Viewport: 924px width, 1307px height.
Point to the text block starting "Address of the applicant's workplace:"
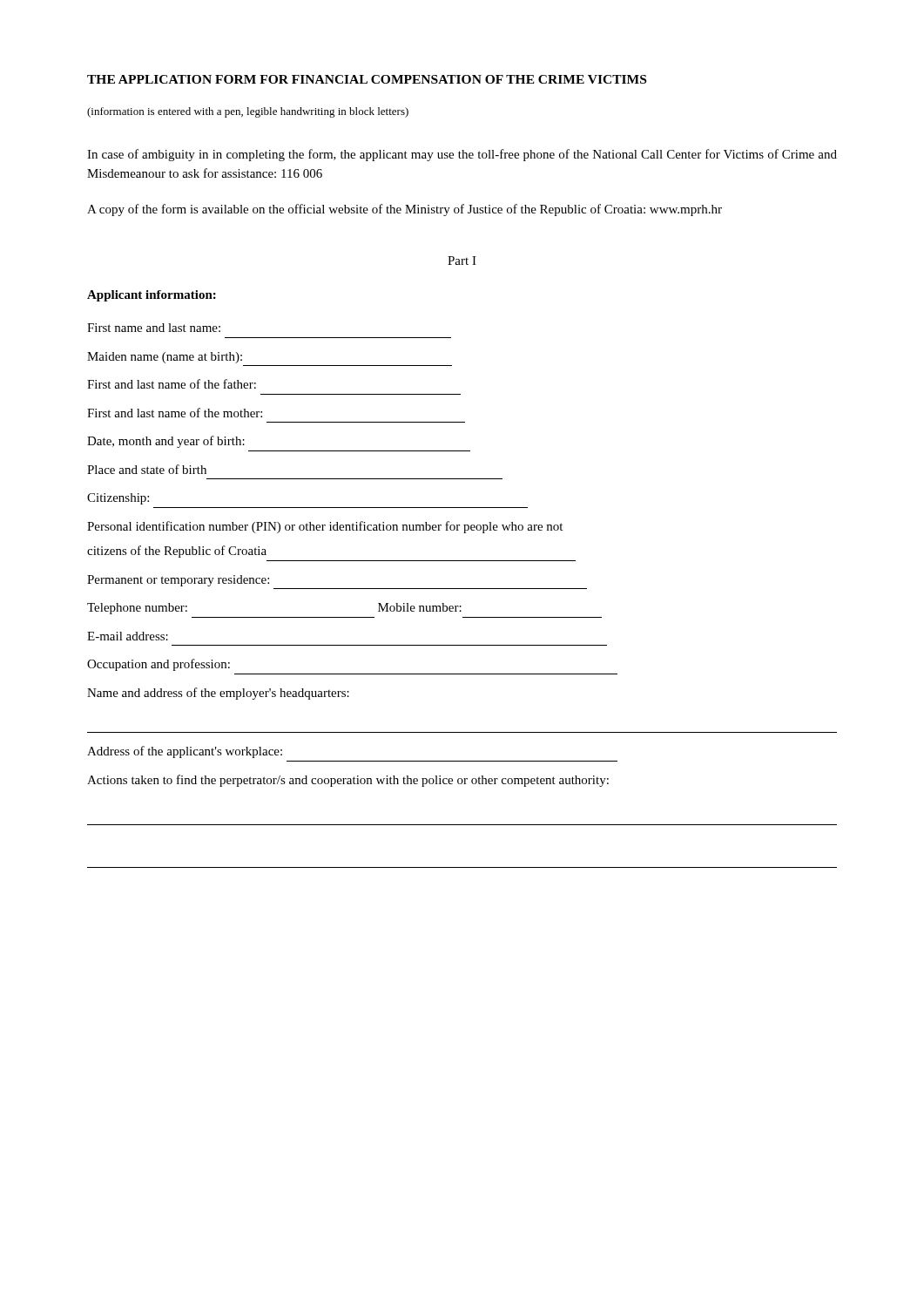pyautogui.click(x=352, y=753)
